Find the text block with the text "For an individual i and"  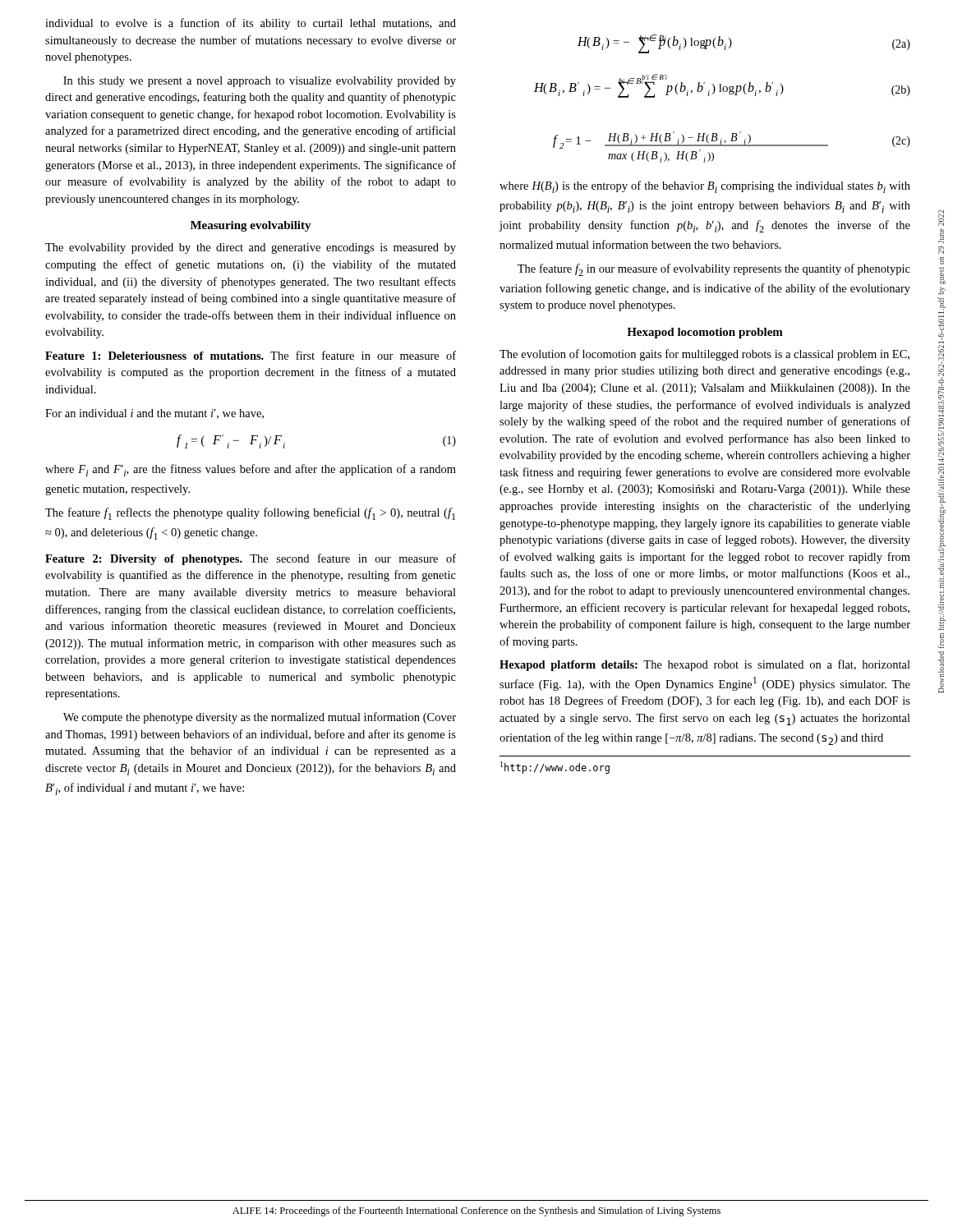click(x=251, y=413)
